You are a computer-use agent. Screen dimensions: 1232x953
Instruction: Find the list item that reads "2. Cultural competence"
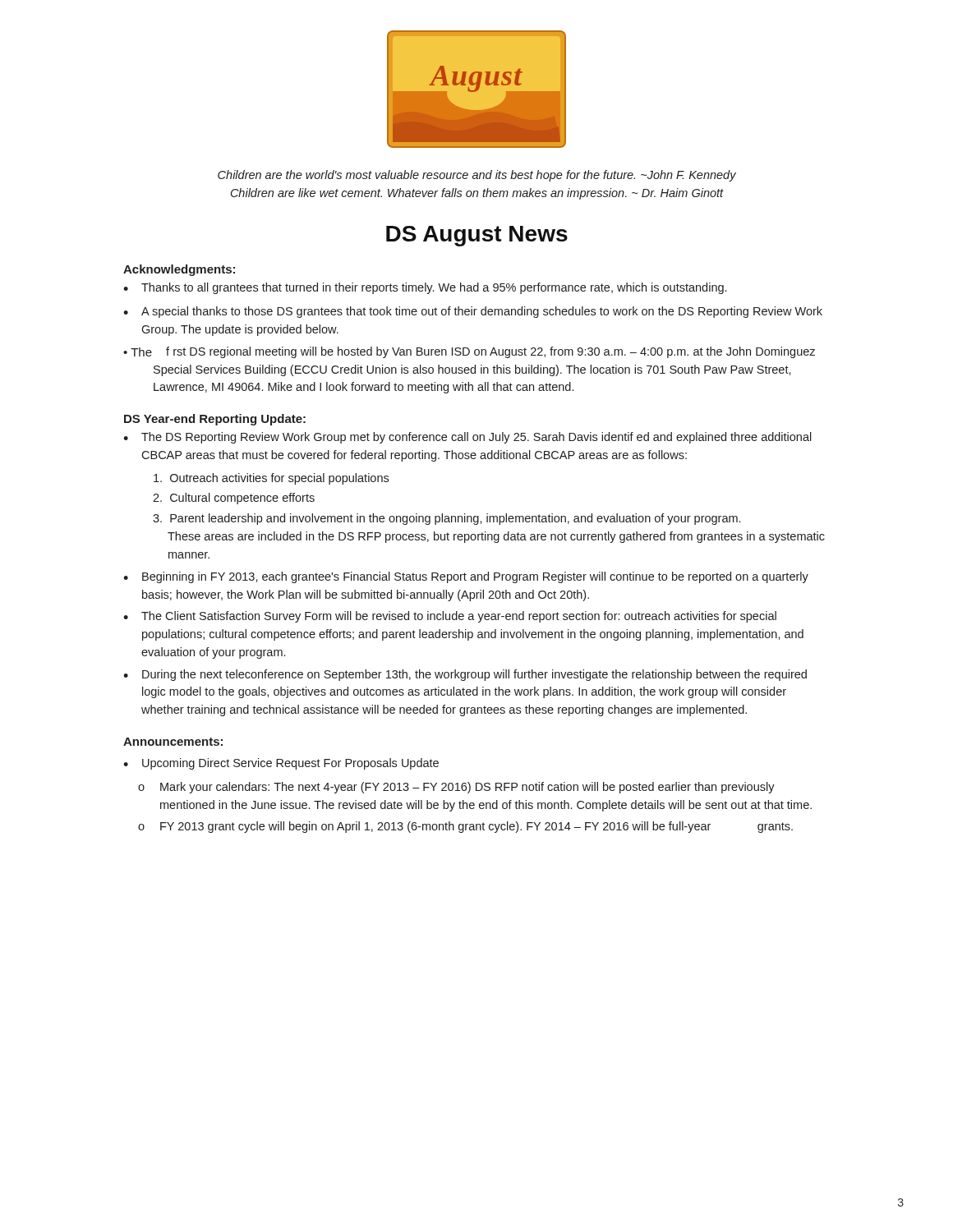(x=234, y=498)
